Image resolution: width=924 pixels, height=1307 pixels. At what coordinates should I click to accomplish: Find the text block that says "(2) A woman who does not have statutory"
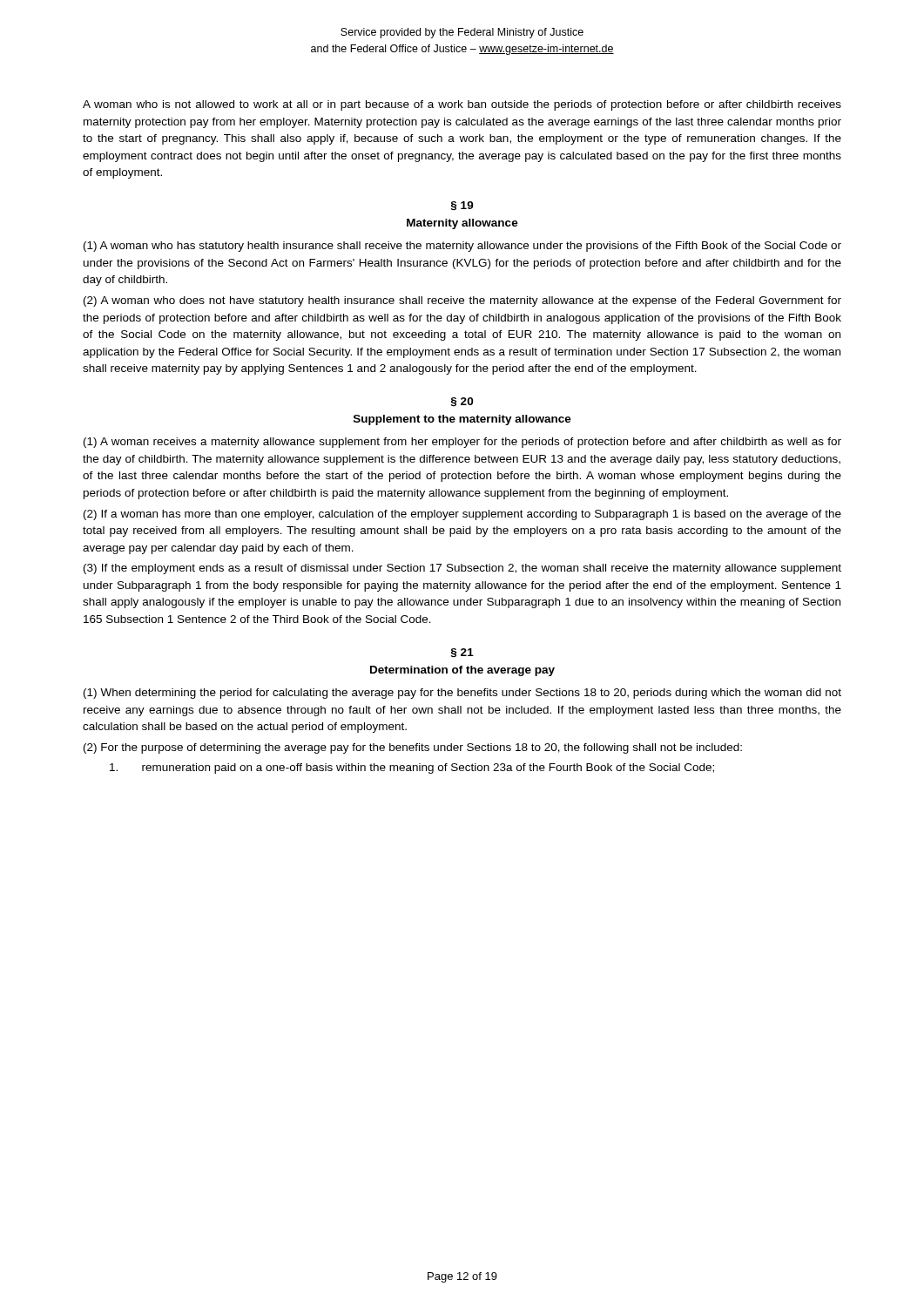tap(462, 334)
